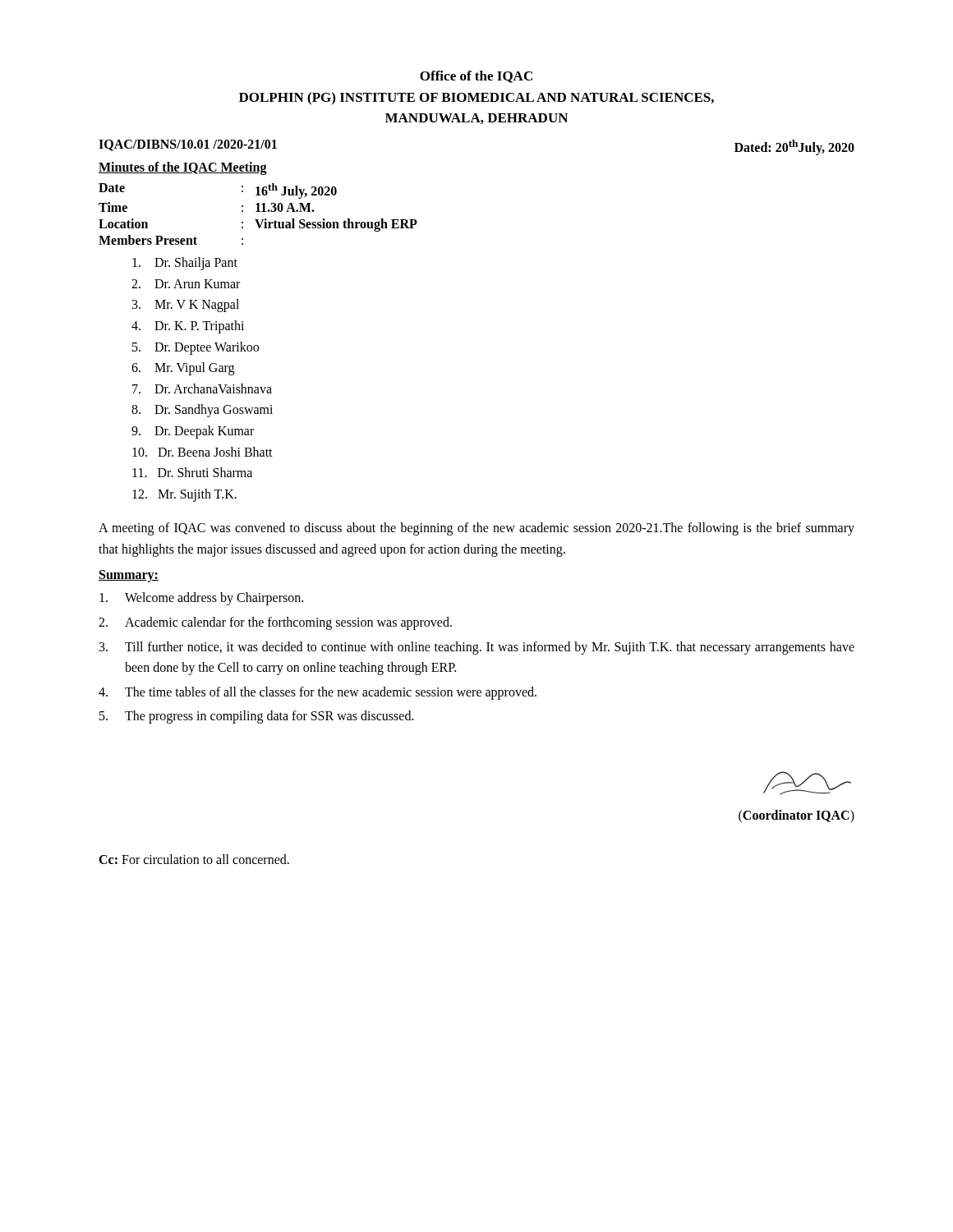This screenshot has width=953, height=1232.
Task: Point to the text block starting "5. Dr. Deptee Warikoo"
Action: pyautogui.click(x=195, y=347)
